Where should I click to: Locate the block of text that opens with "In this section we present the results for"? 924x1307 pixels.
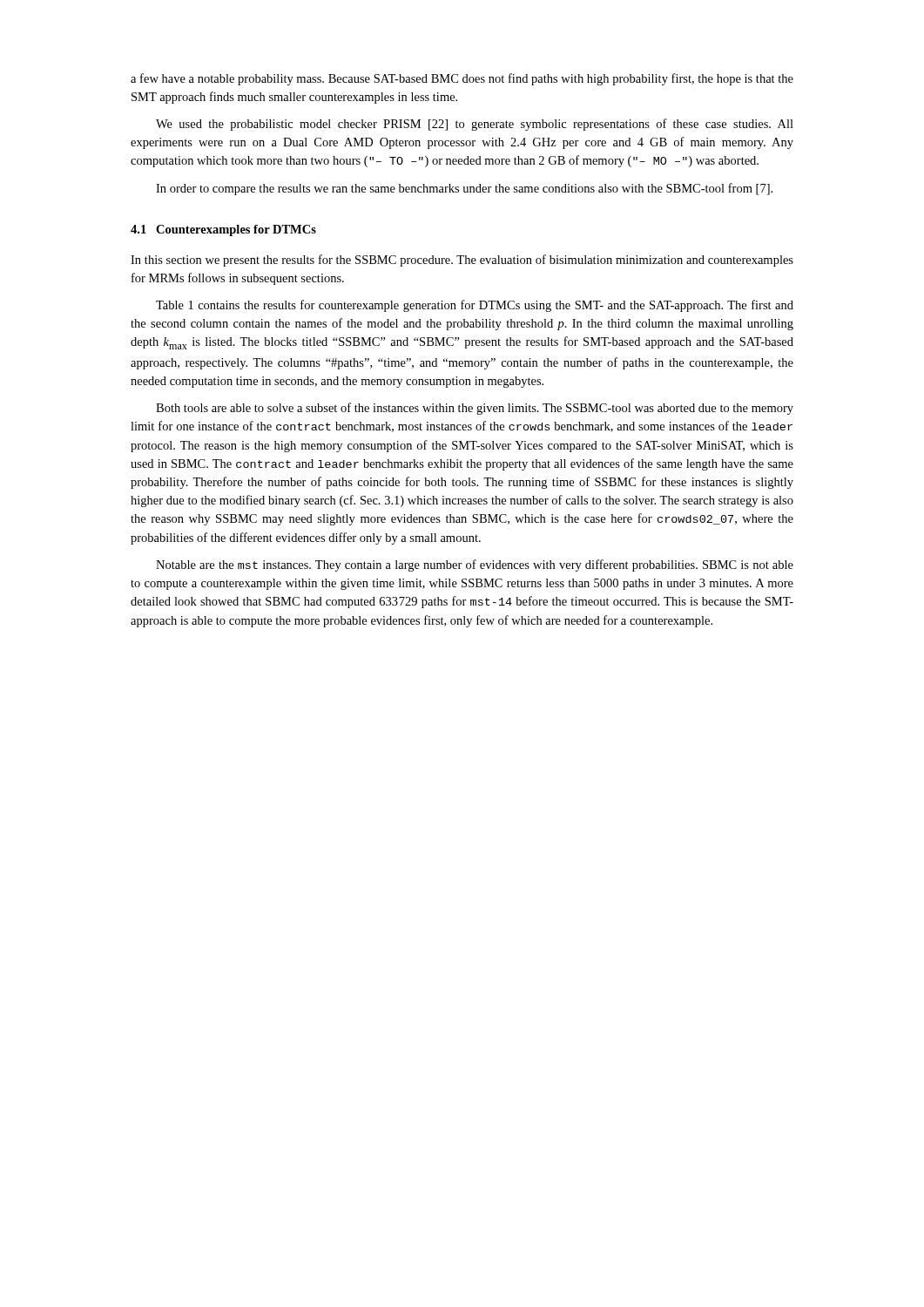(x=462, y=269)
